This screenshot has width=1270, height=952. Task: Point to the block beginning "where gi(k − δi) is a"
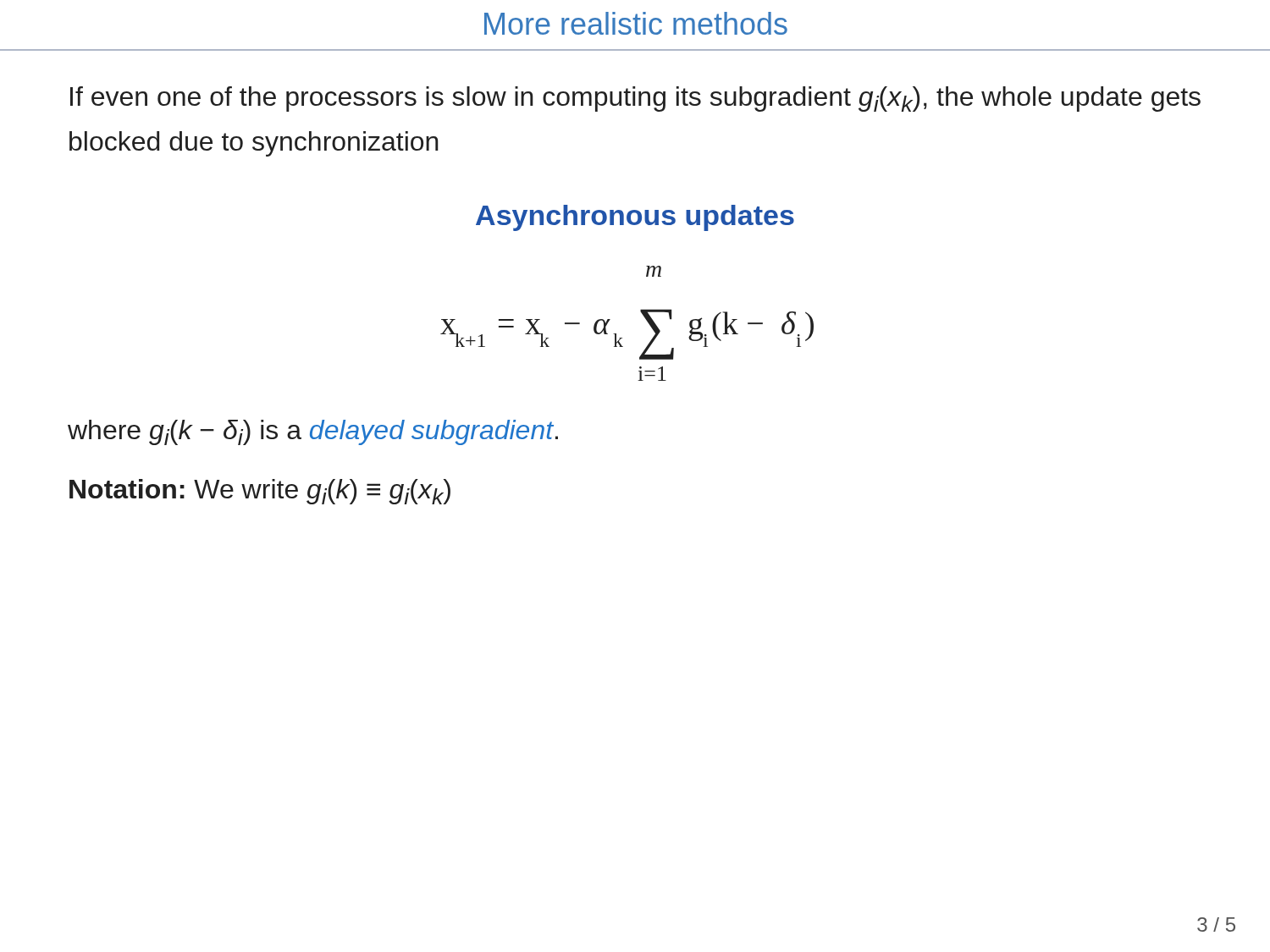point(314,433)
